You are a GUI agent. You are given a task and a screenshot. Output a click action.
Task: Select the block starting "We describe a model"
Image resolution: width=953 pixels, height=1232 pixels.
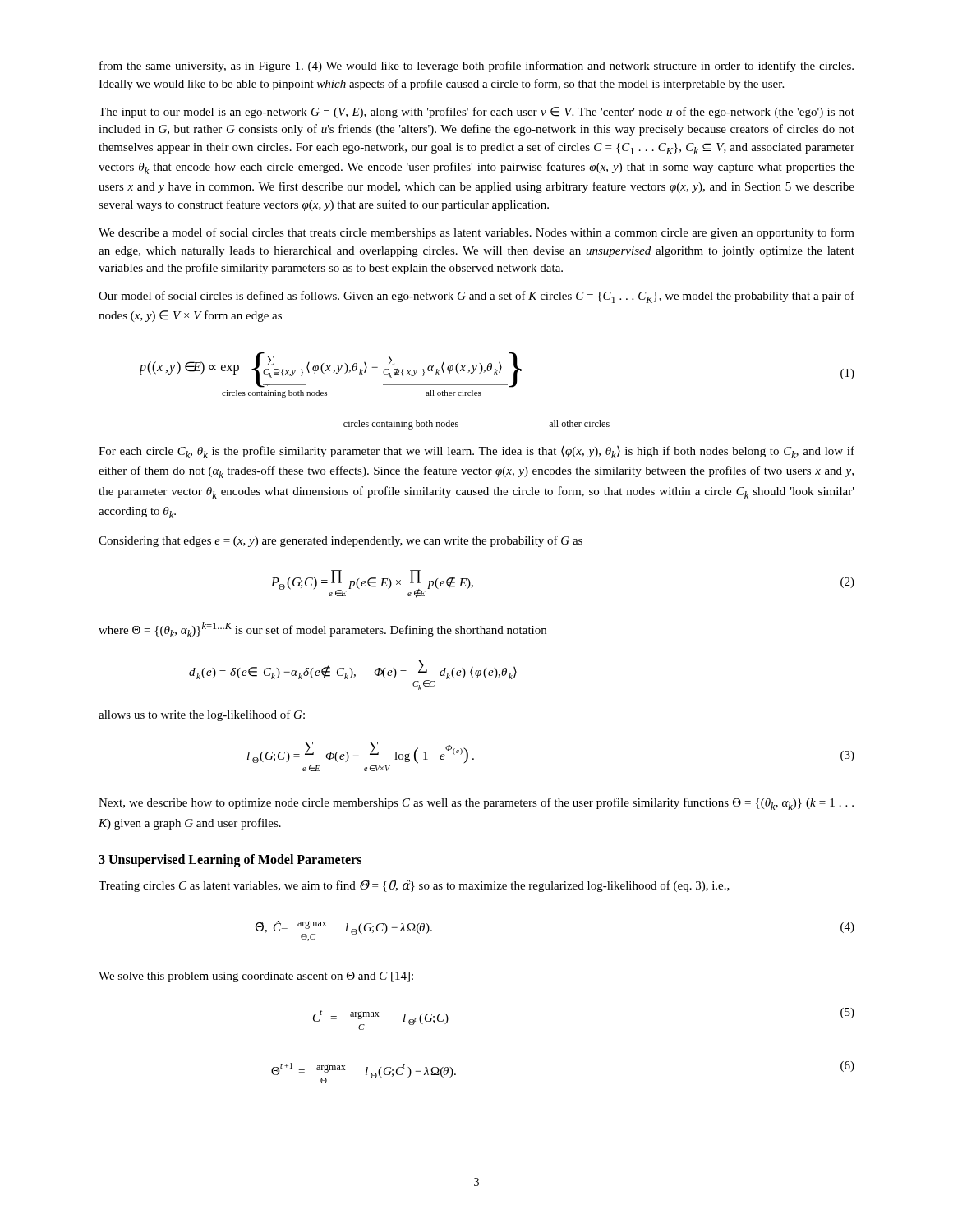476,251
